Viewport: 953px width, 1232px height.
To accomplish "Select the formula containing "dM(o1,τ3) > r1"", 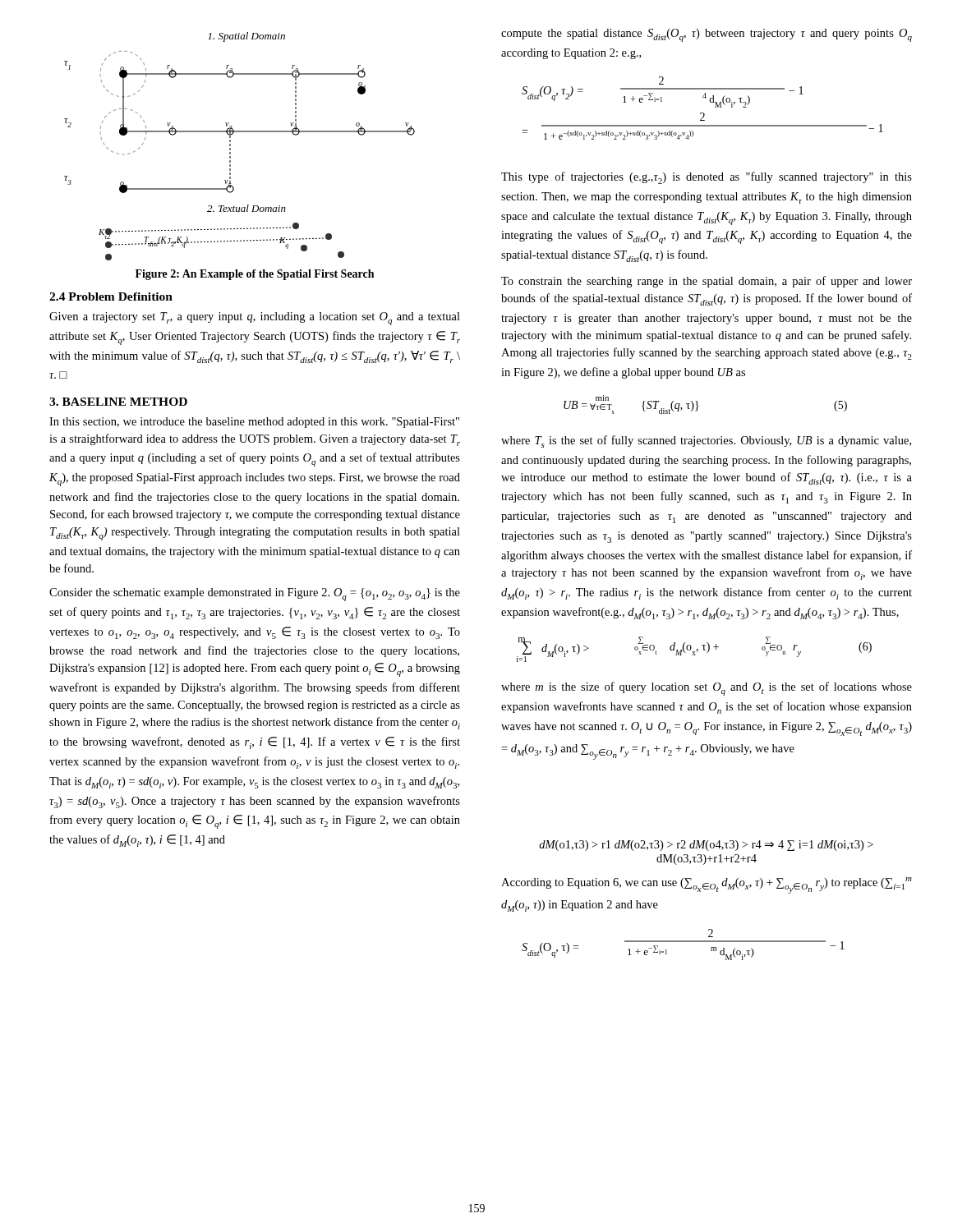I will (706, 846).
